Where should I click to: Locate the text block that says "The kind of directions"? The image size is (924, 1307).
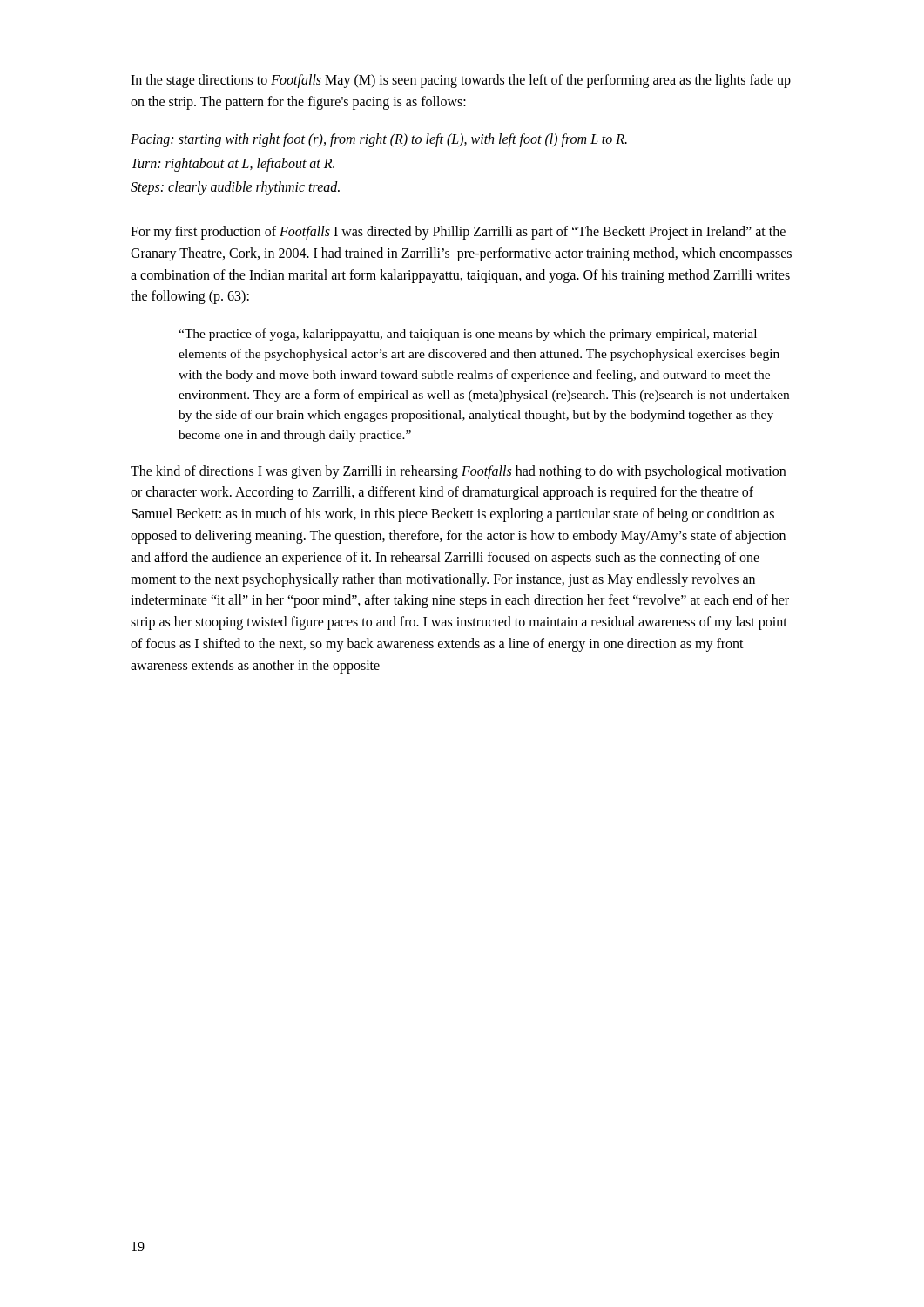point(460,568)
